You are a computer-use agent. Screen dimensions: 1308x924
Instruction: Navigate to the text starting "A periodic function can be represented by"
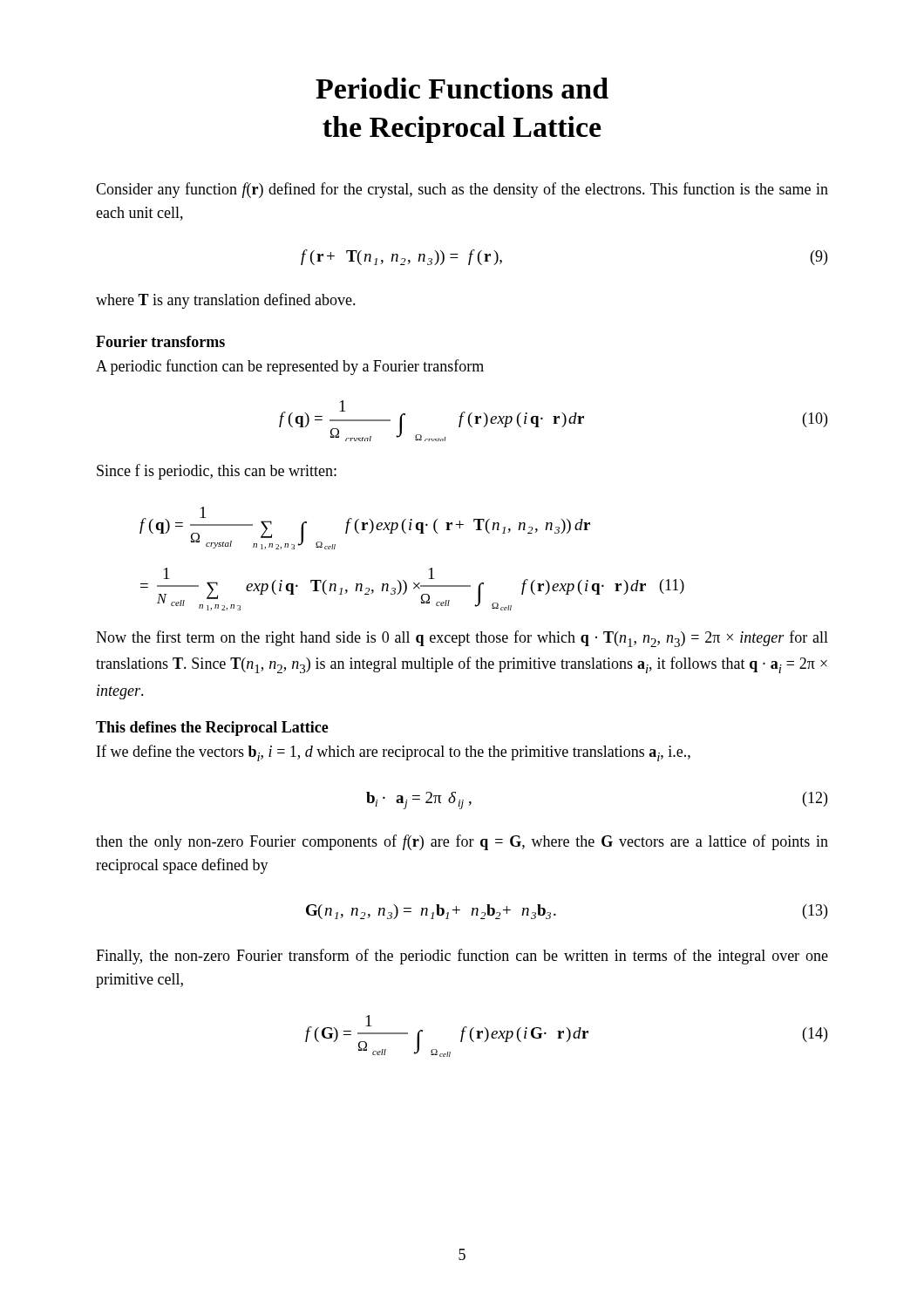290,367
